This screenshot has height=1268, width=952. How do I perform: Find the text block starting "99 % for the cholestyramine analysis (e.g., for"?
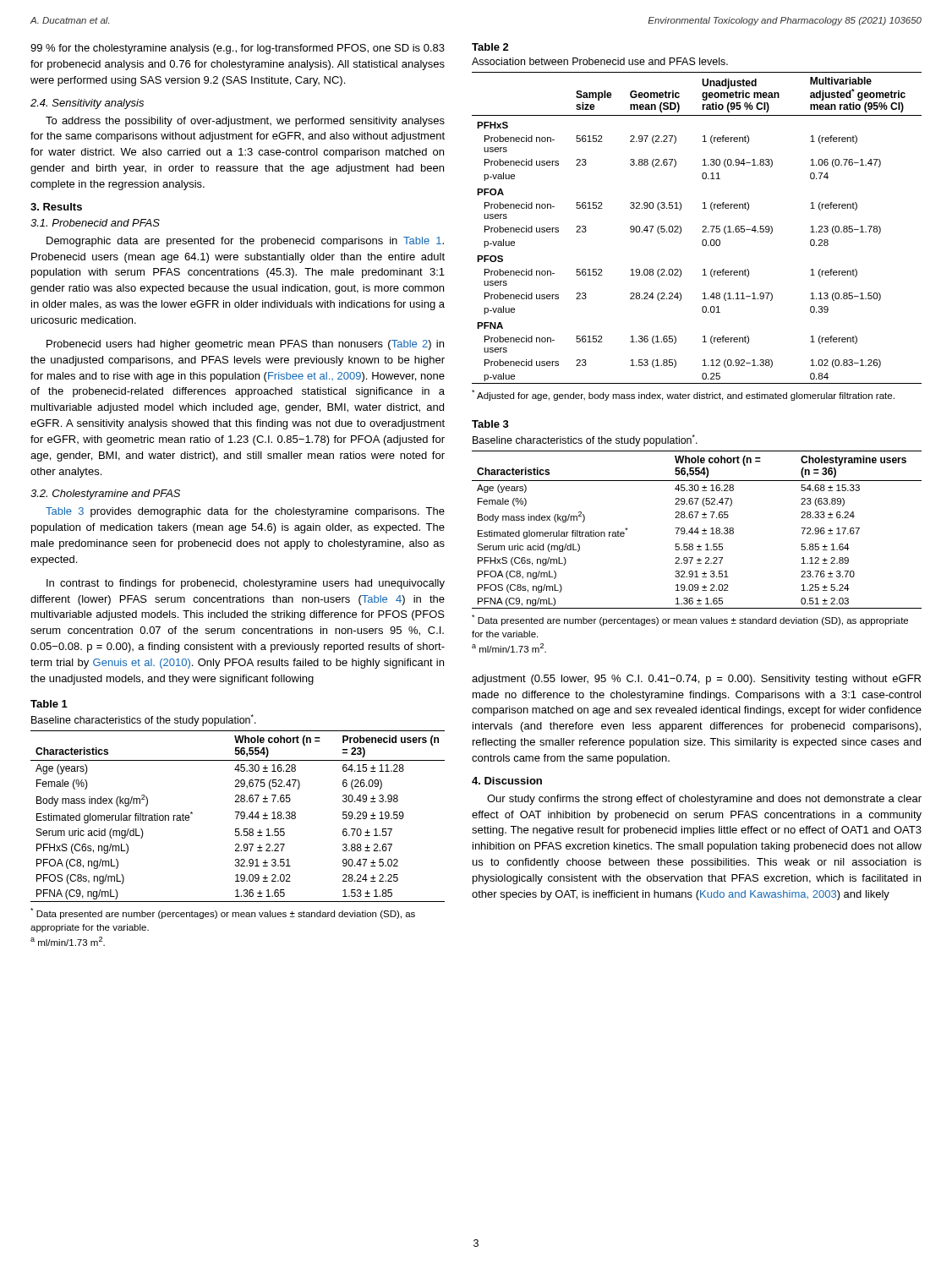[238, 64]
